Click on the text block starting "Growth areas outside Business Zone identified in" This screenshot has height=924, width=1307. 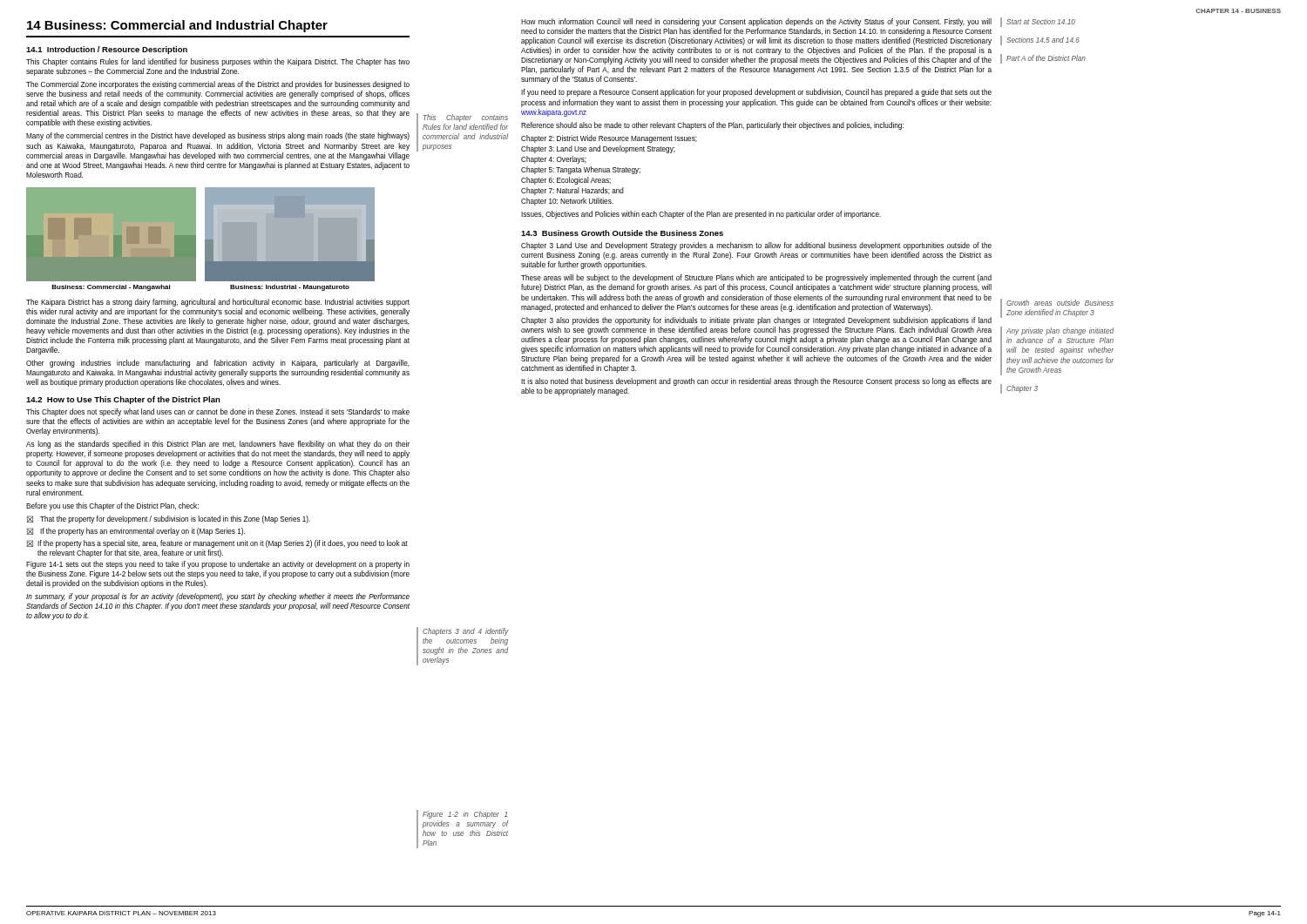click(1060, 309)
